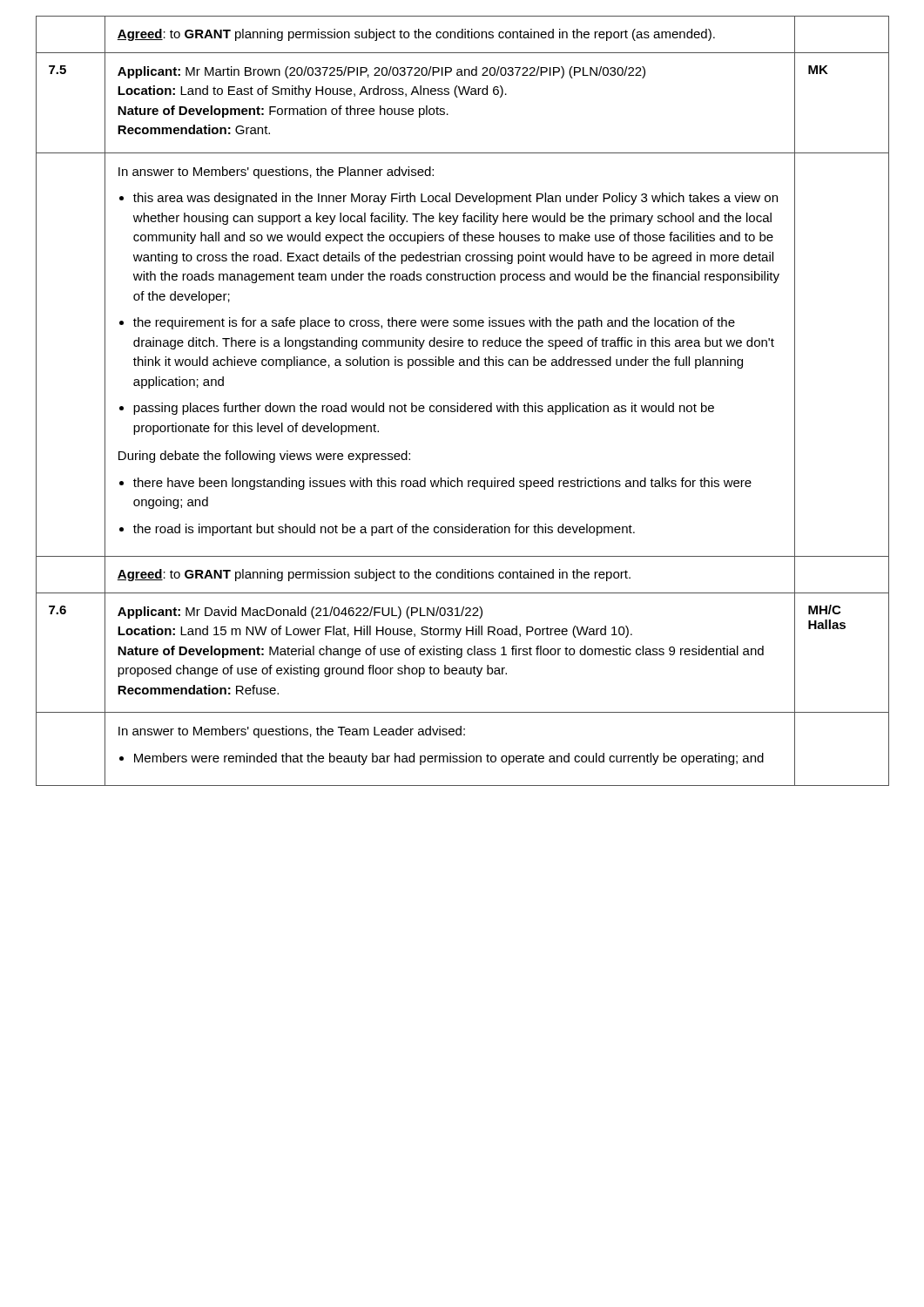
Task: Where is the passage that starts "there have been longstanding issues with this road"?
Action: [x=442, y=492]
